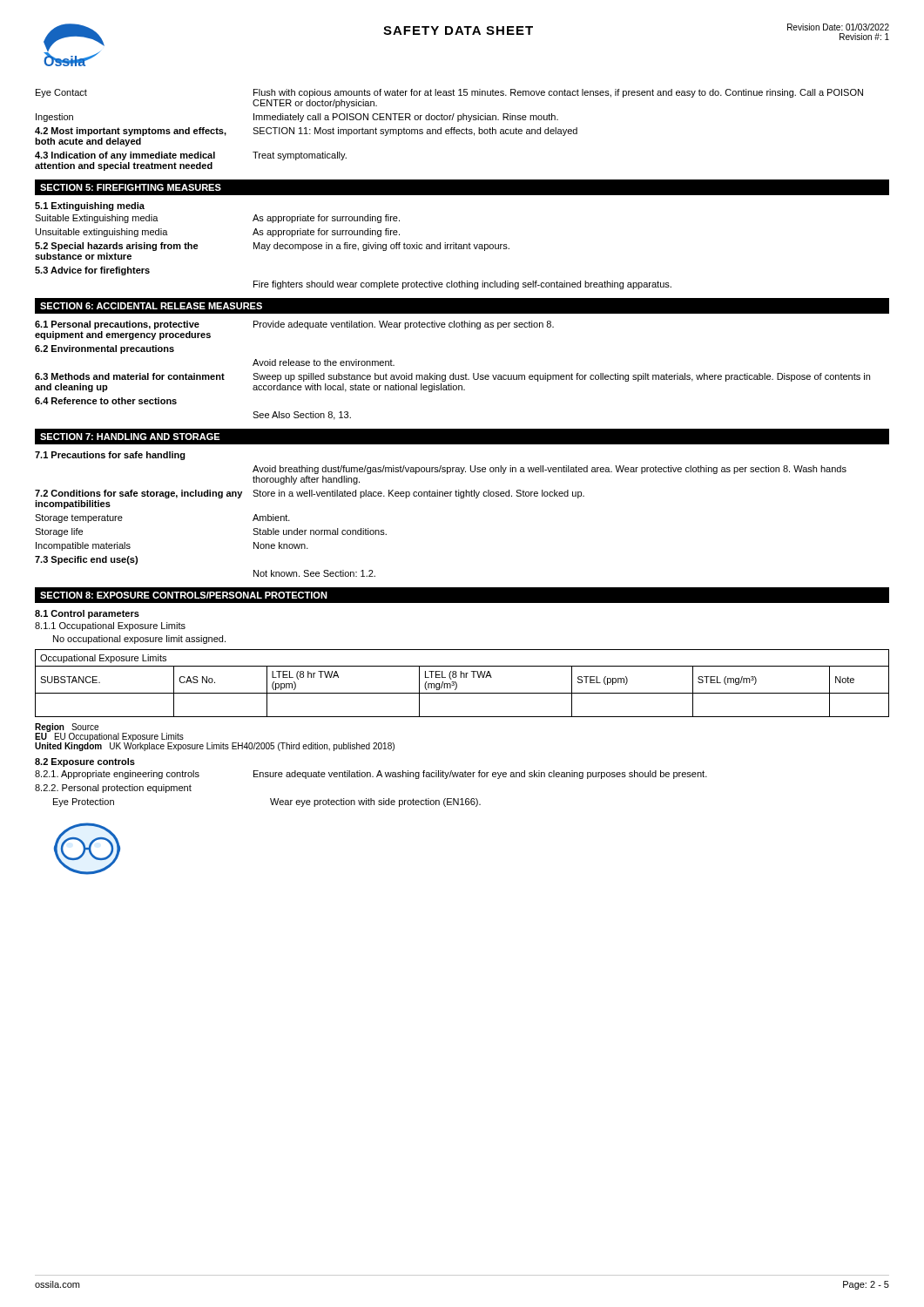Navigate to the region starting "Eye Contact Flush with copious amounts of"

point(462,129)
